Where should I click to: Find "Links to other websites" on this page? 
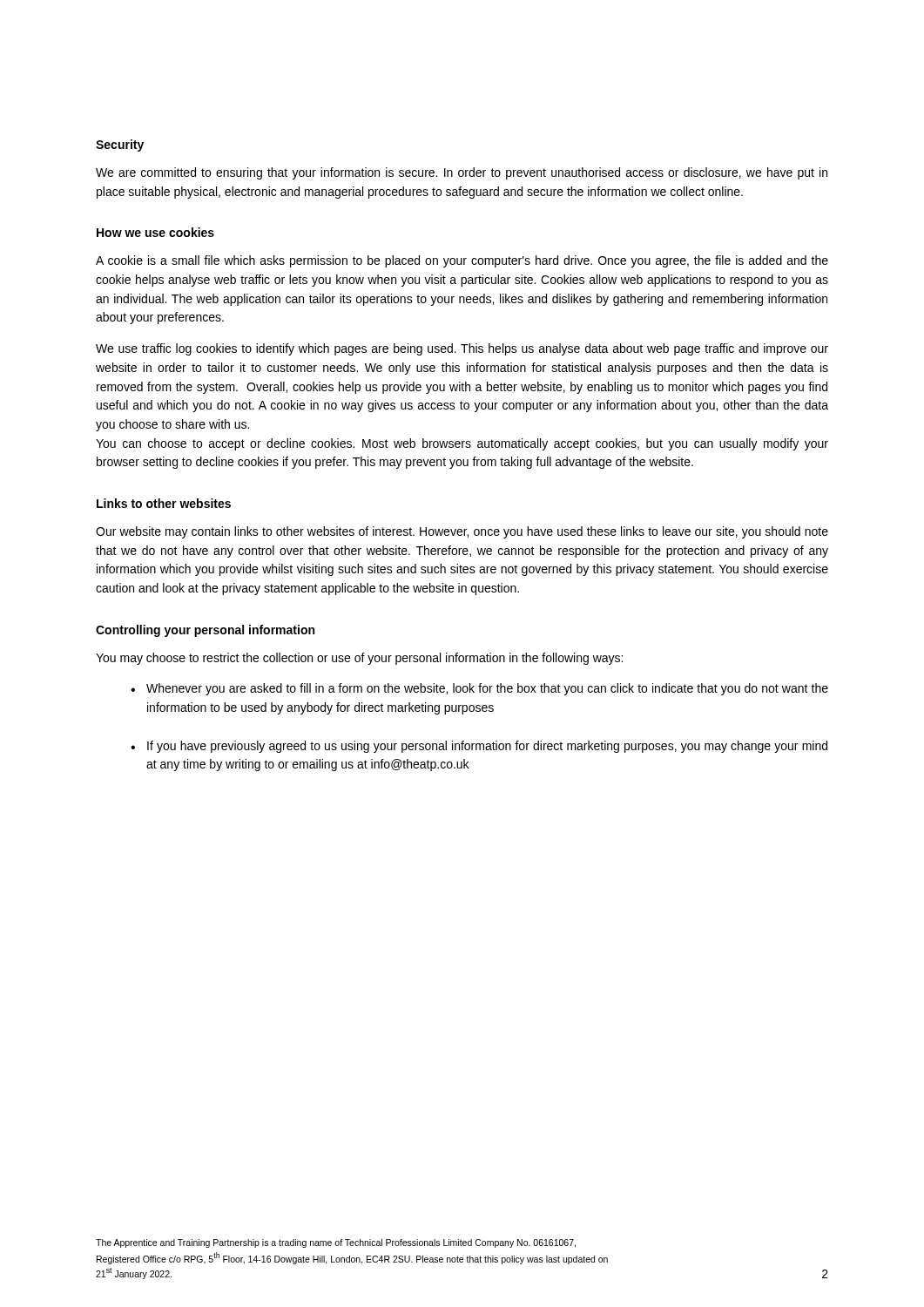coord(164,504)
